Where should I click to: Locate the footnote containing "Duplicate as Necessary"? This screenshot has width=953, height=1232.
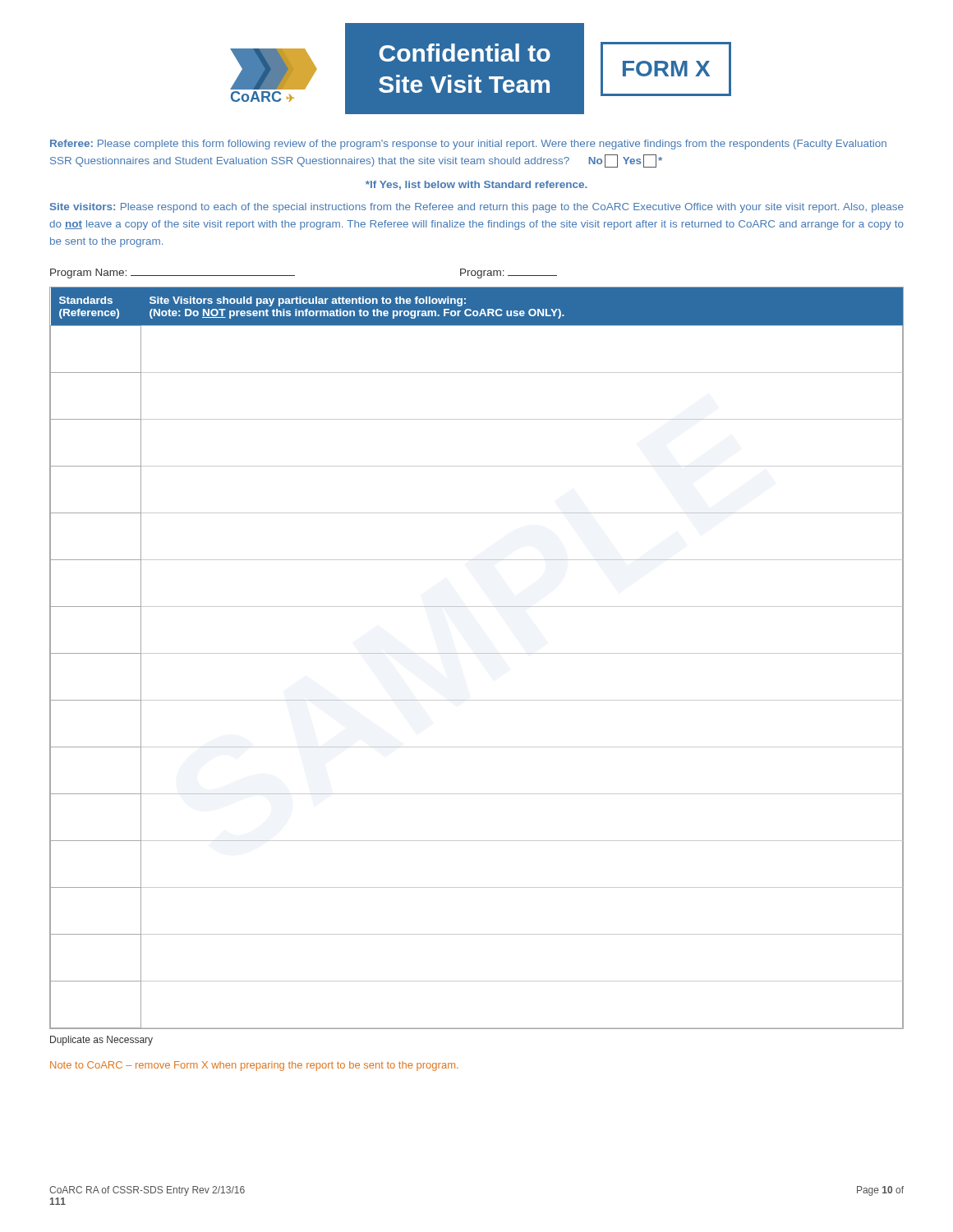[101, 1040]
